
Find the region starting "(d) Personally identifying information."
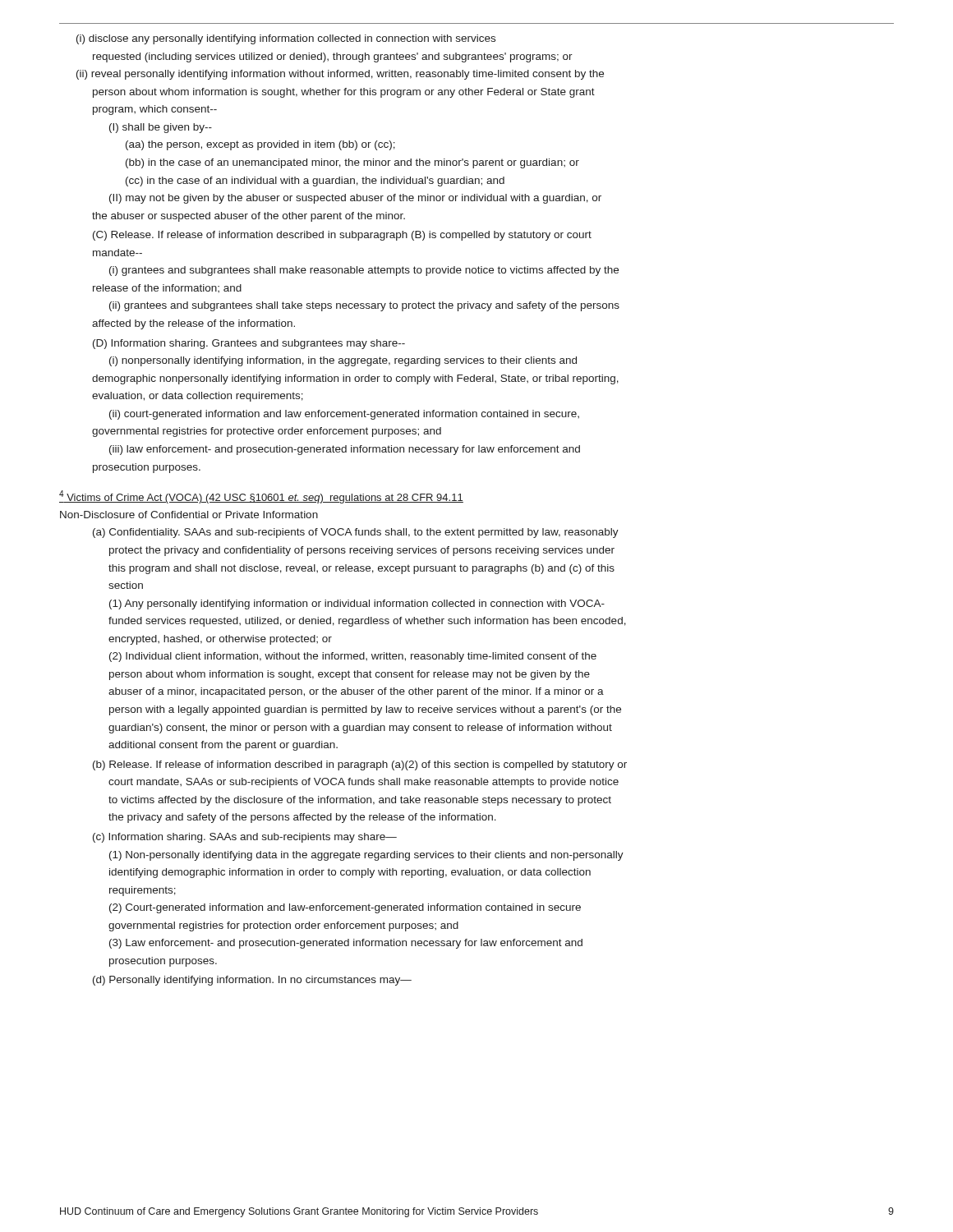[x=252, y=980]
